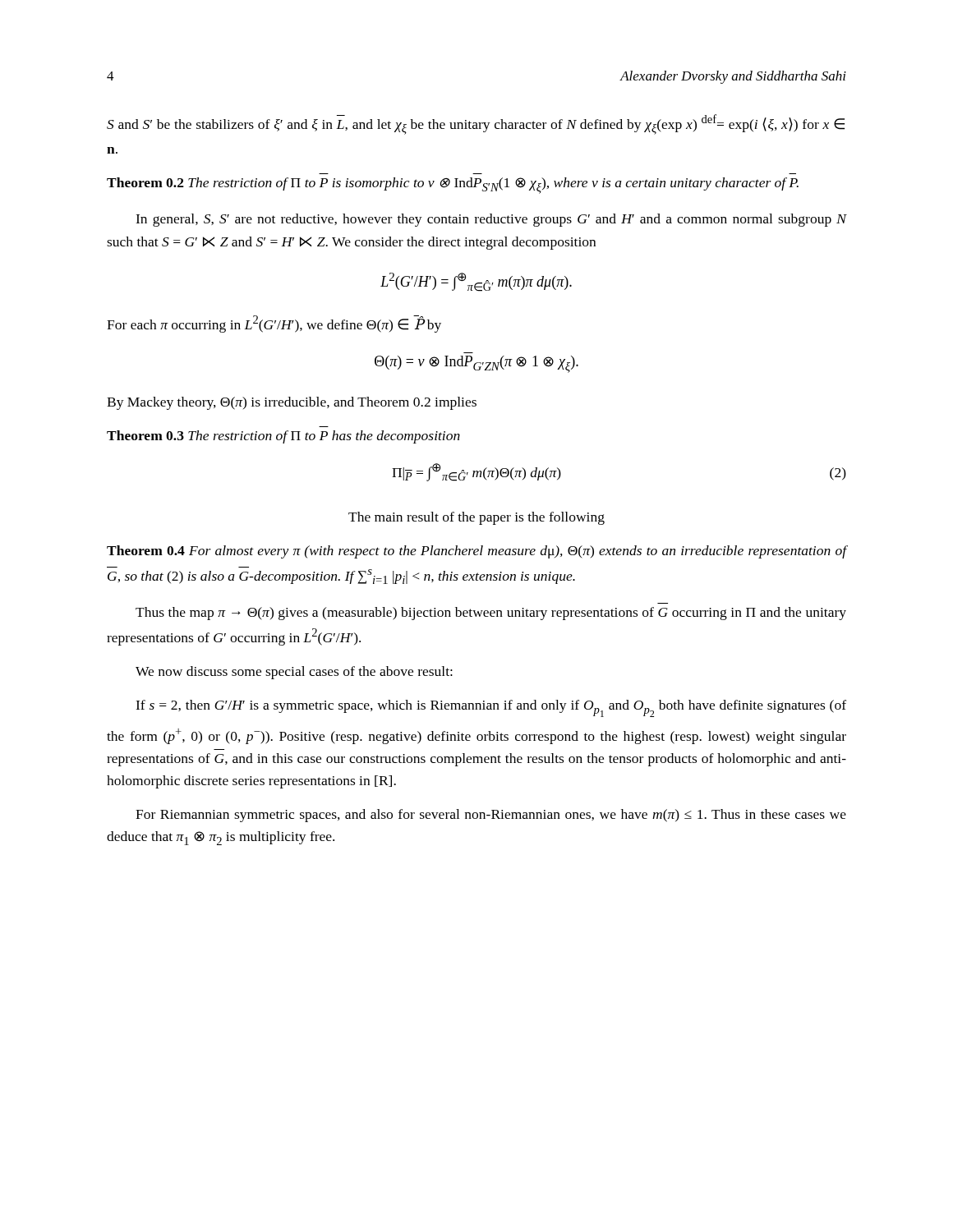
Task: Click the formula that begins "Θ(π) = ν ⊗ IndPG′ZN(π ⊗ 1"
Action: 476,363
